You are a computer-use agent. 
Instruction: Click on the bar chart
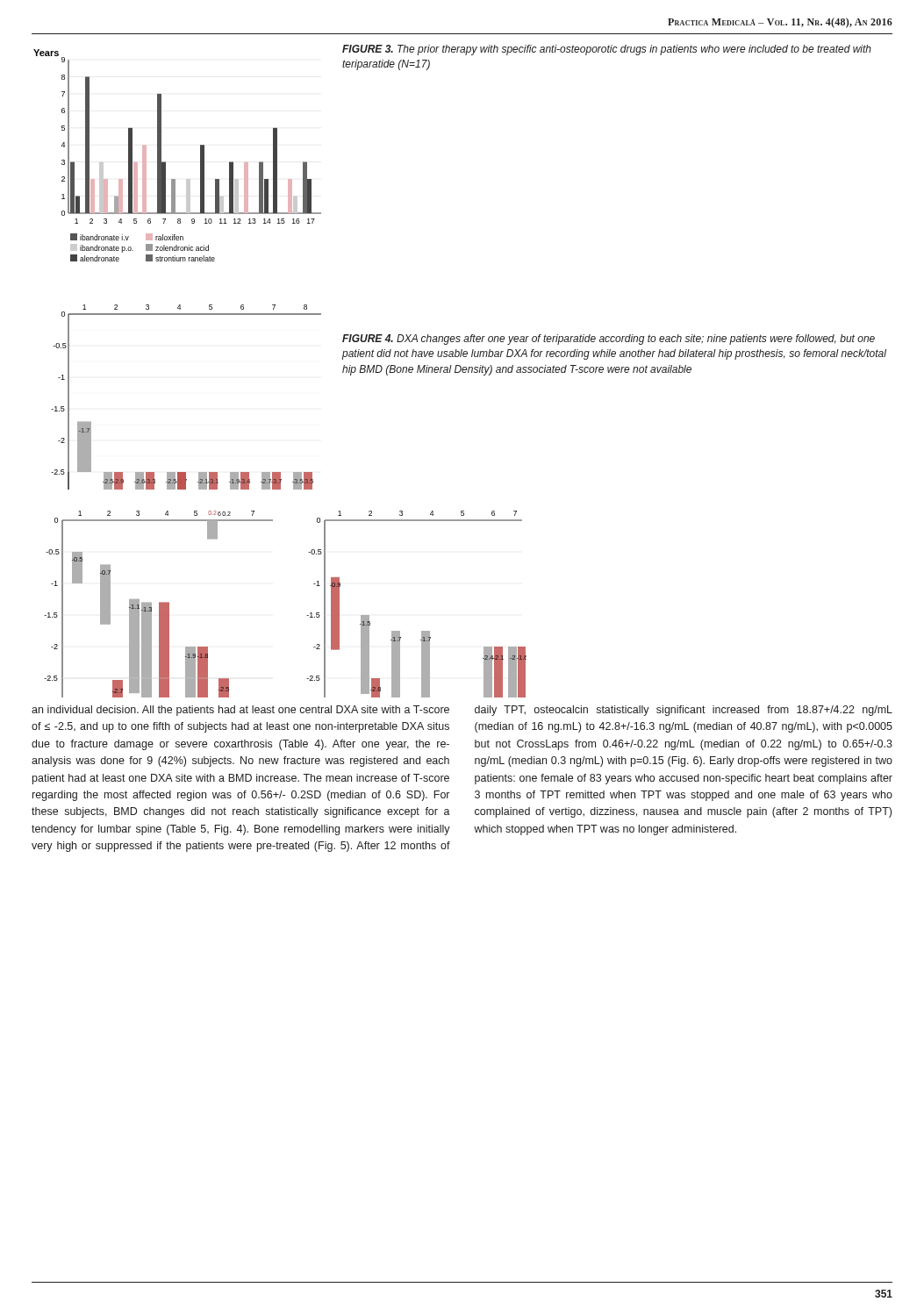coord(181,152)
